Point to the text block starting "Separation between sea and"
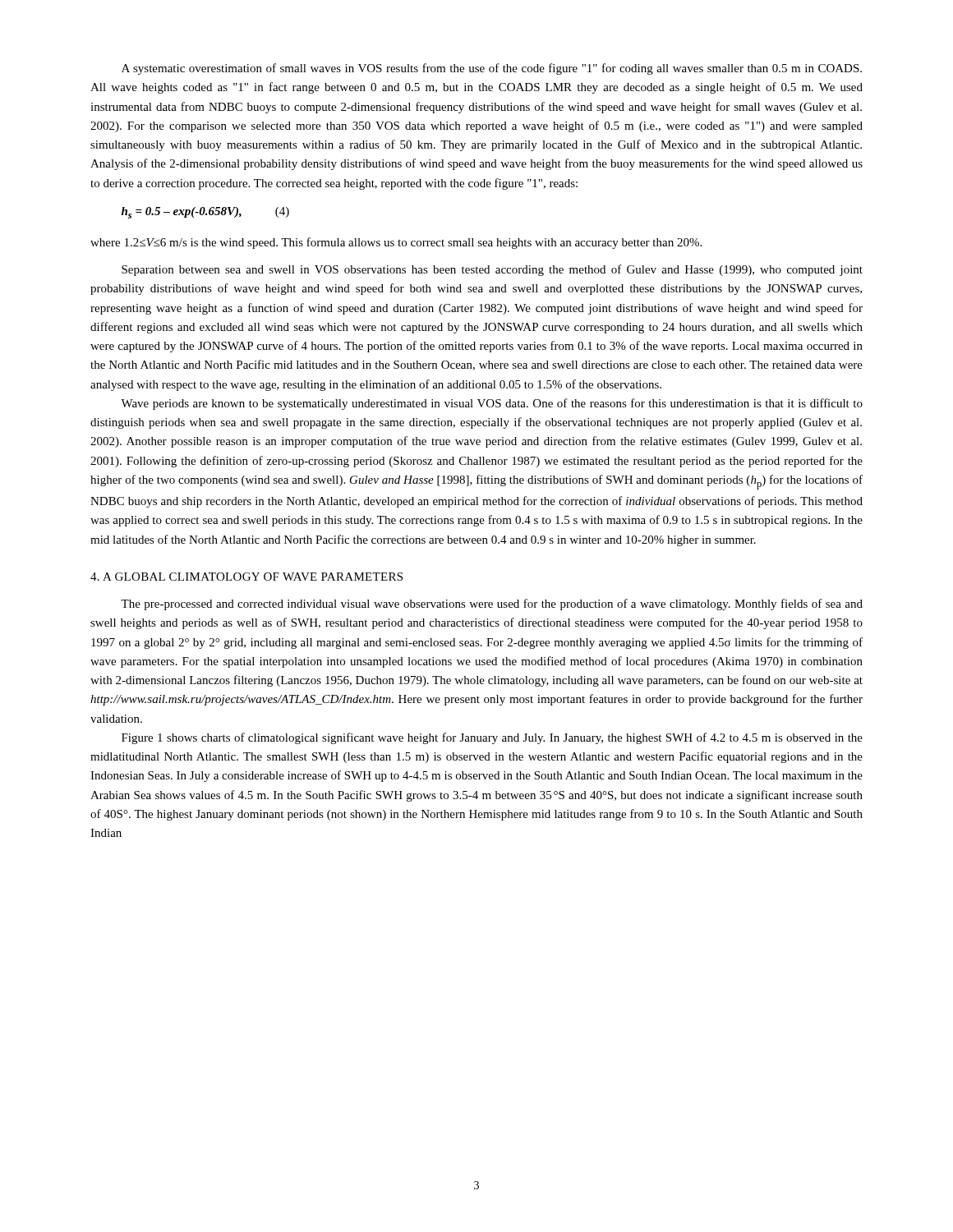Viewport: 953px width, 1232px height. [476, 327]
